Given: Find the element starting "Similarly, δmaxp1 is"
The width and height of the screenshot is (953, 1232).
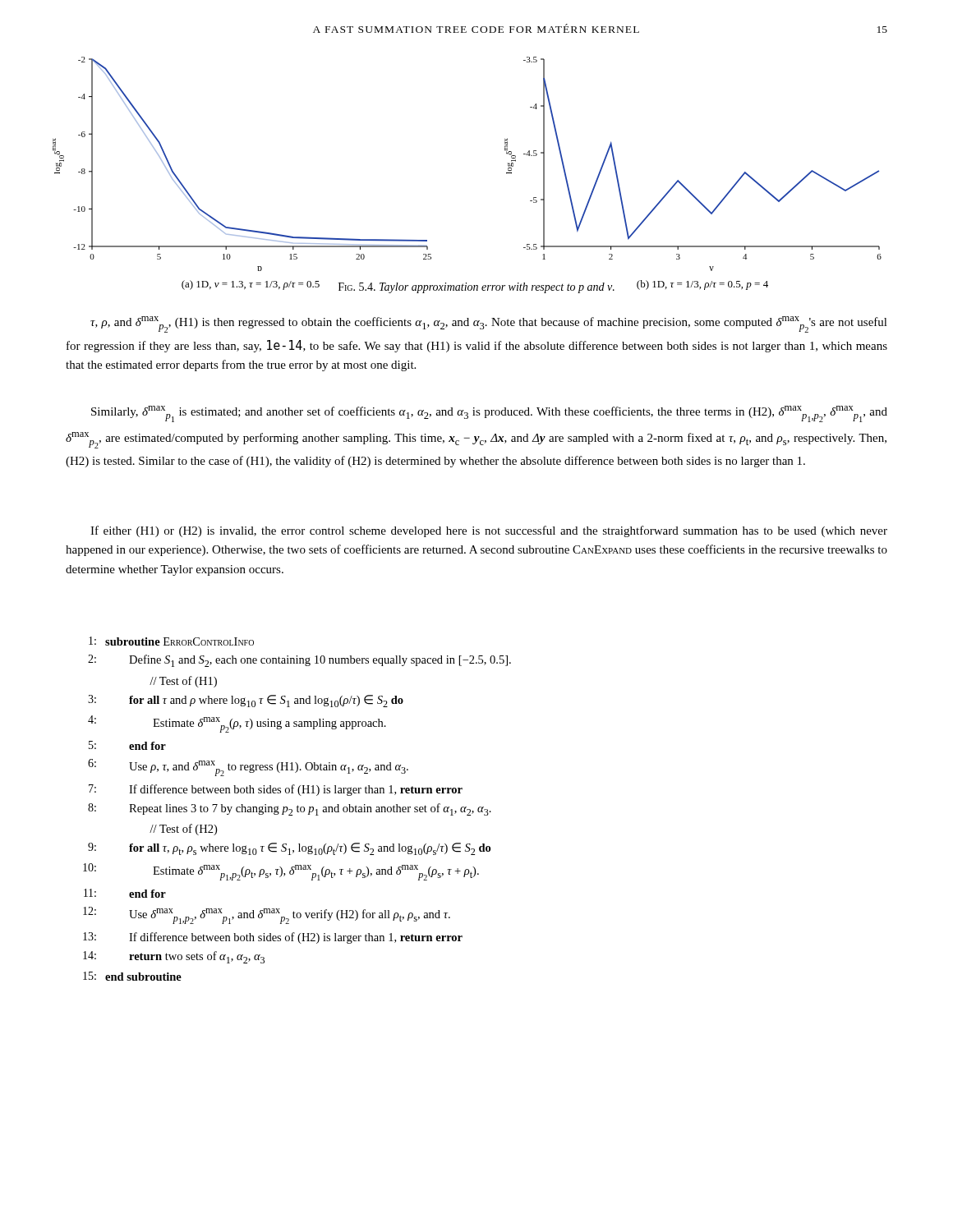Looking at the screenshot, I should coord(476,435).
